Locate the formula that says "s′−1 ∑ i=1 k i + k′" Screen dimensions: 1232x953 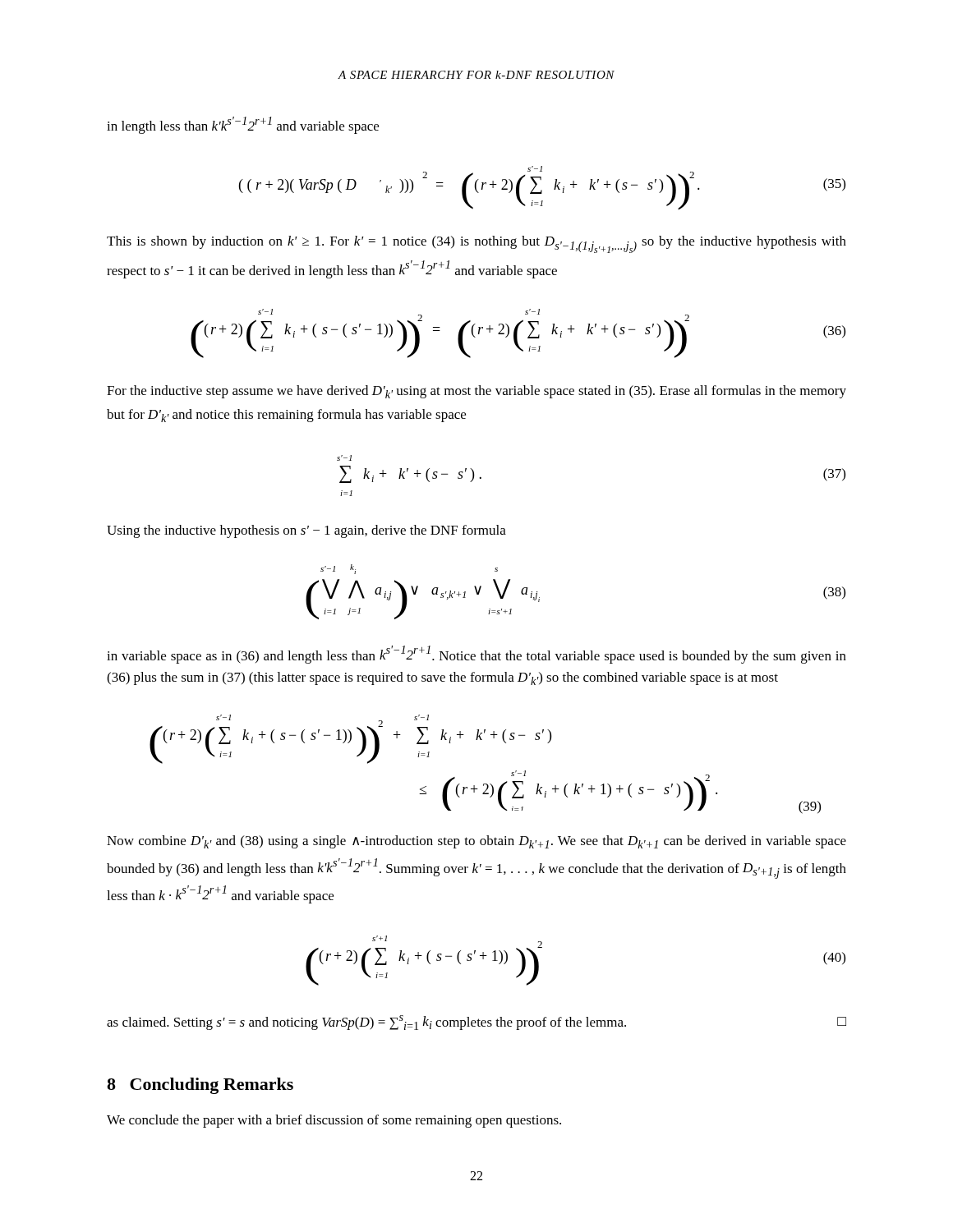point(344,458)
